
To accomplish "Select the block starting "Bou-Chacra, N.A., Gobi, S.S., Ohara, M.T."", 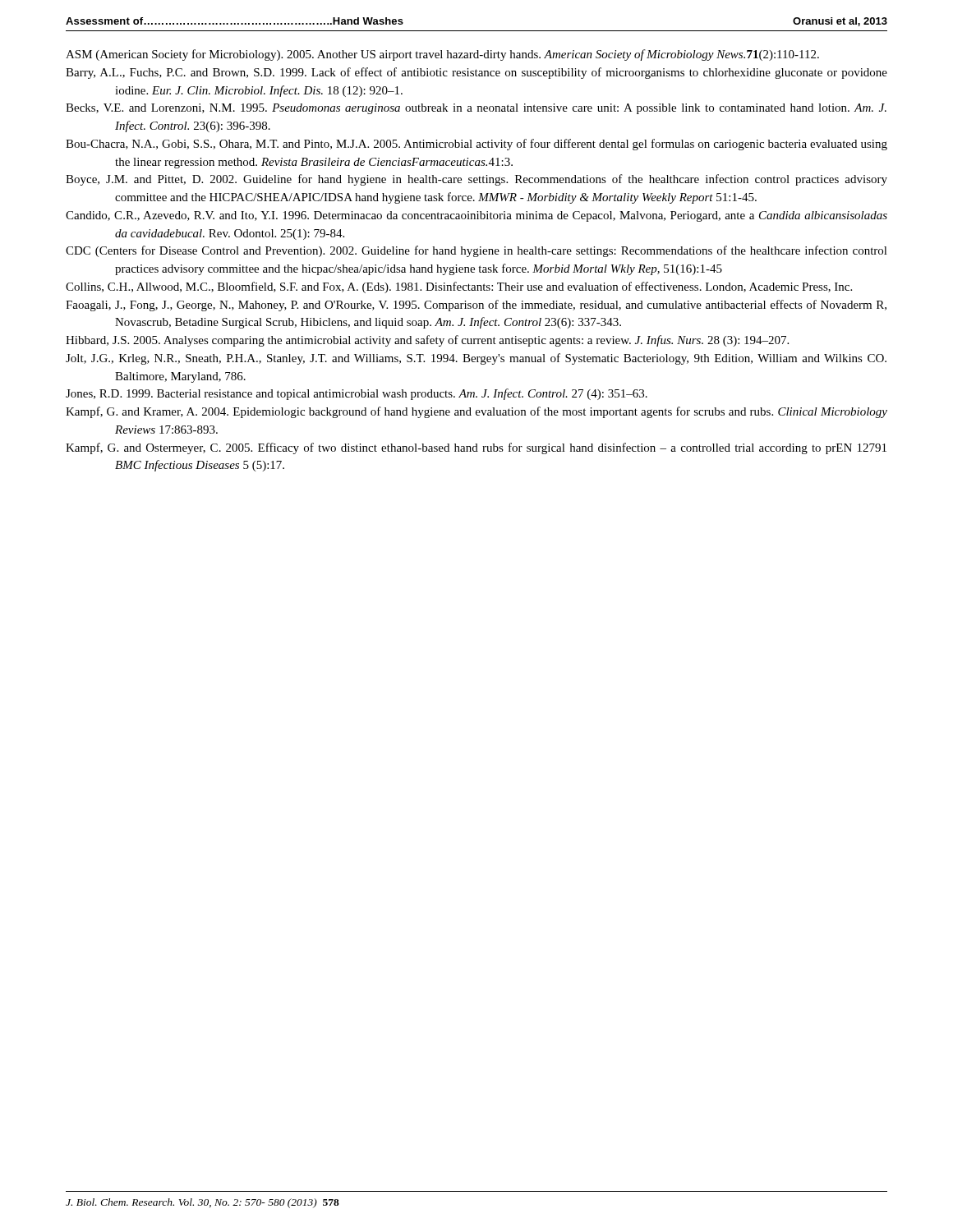I will coord(476,153).
